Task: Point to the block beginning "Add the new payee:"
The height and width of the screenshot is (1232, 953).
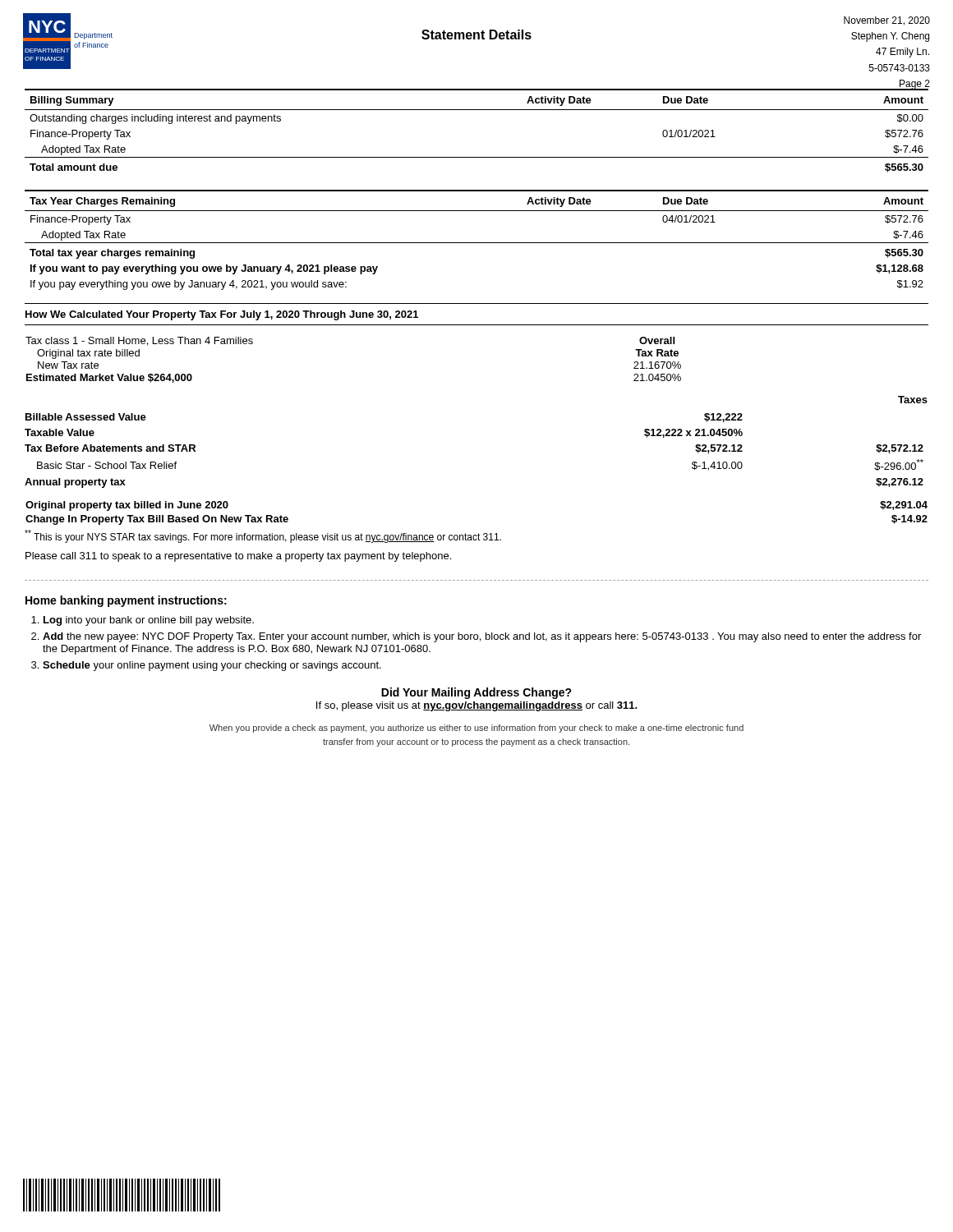Action: pyautogui.click(x=476, y=643)
